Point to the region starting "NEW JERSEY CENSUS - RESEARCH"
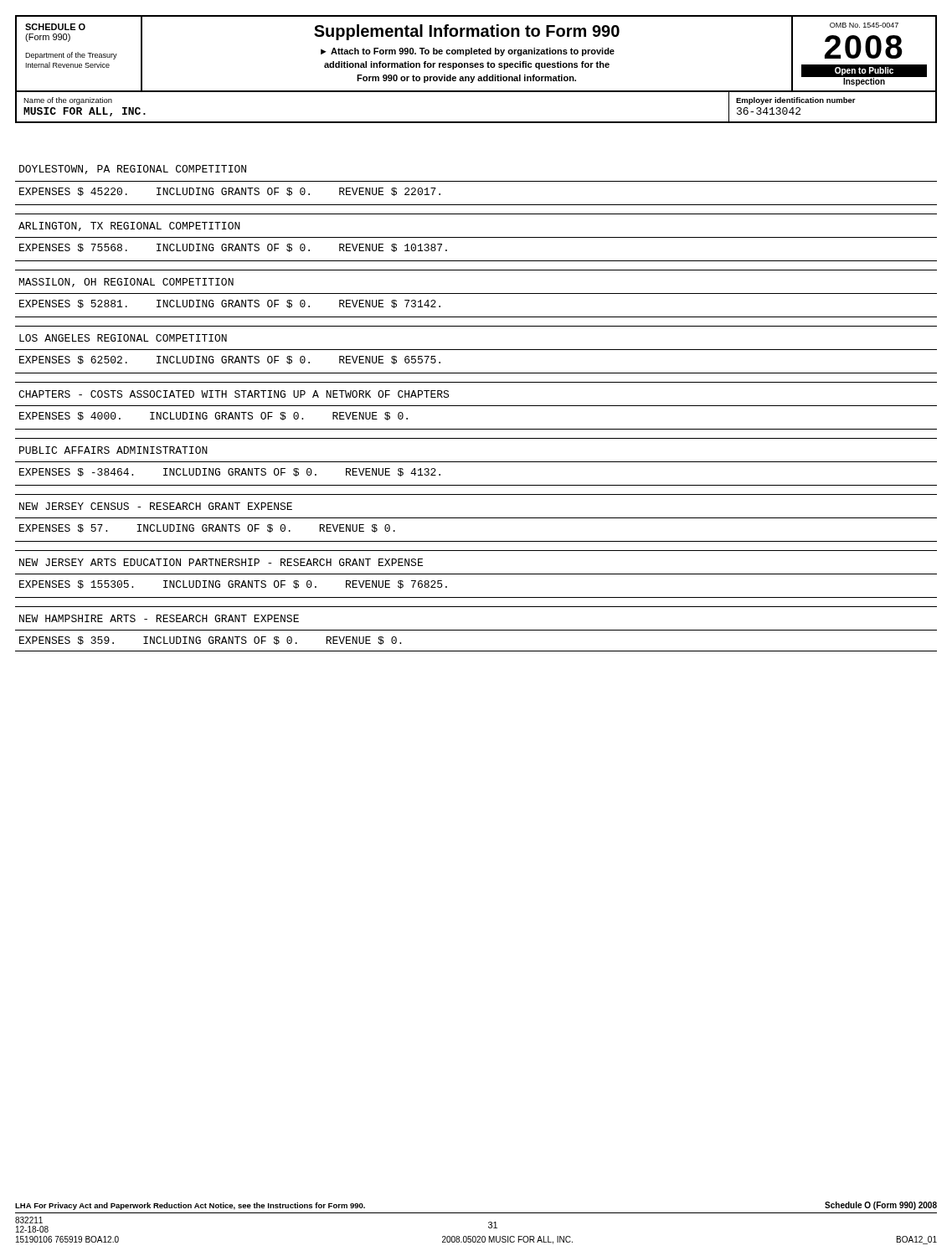 pos(476,507)
